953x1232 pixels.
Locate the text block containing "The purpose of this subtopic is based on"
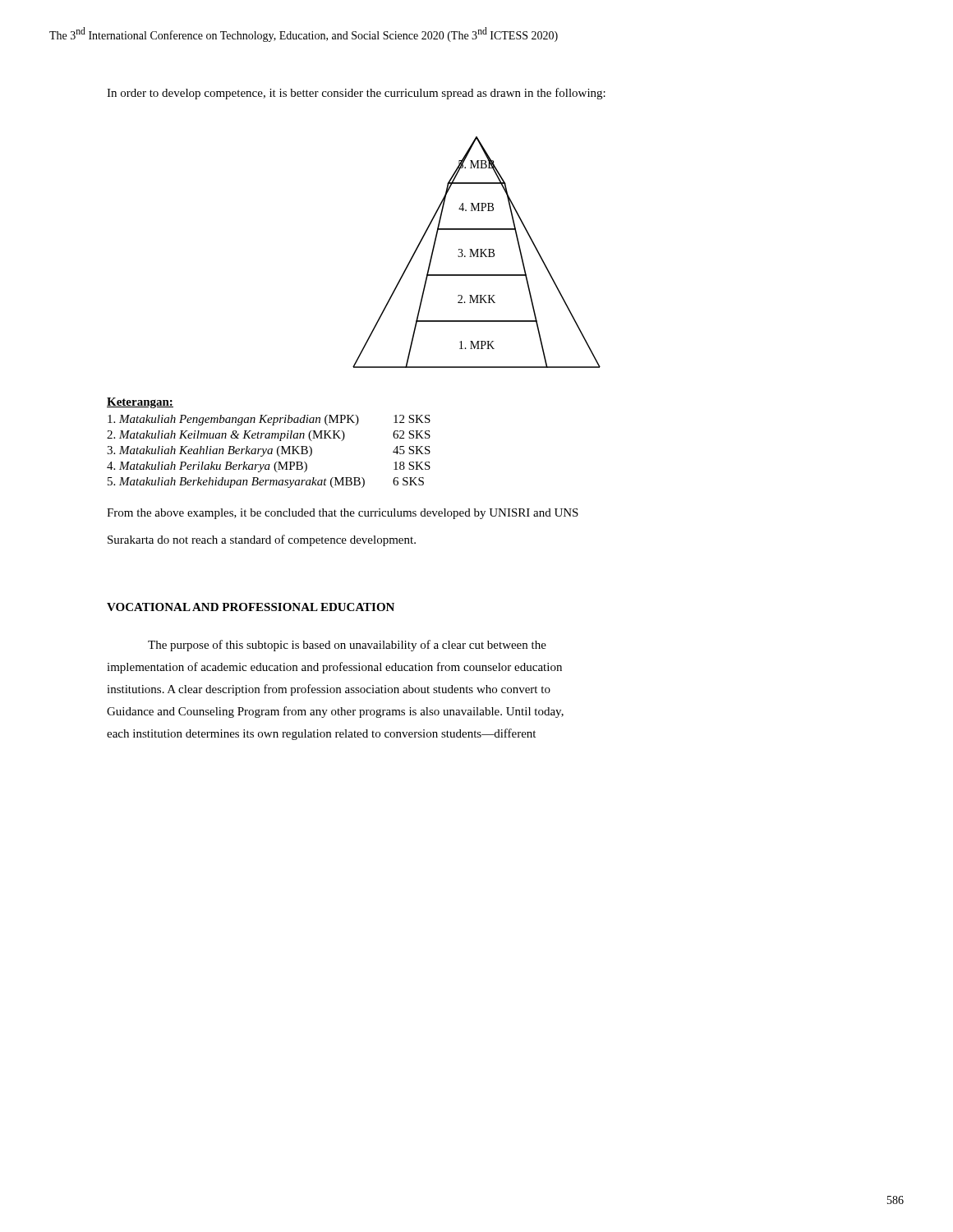[x=347, y=645]
